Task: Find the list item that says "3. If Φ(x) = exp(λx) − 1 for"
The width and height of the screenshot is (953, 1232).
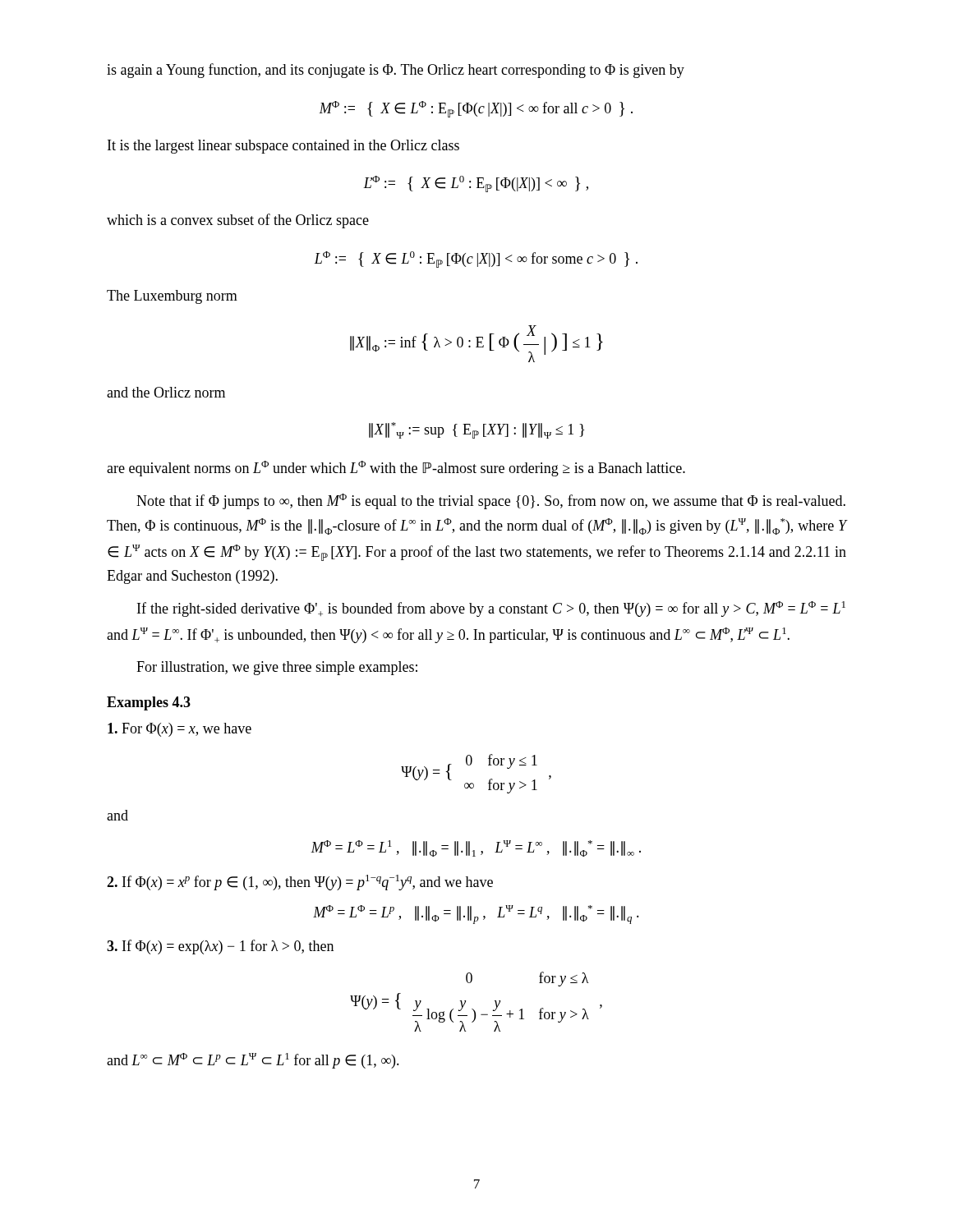Action: pos(476,989)
